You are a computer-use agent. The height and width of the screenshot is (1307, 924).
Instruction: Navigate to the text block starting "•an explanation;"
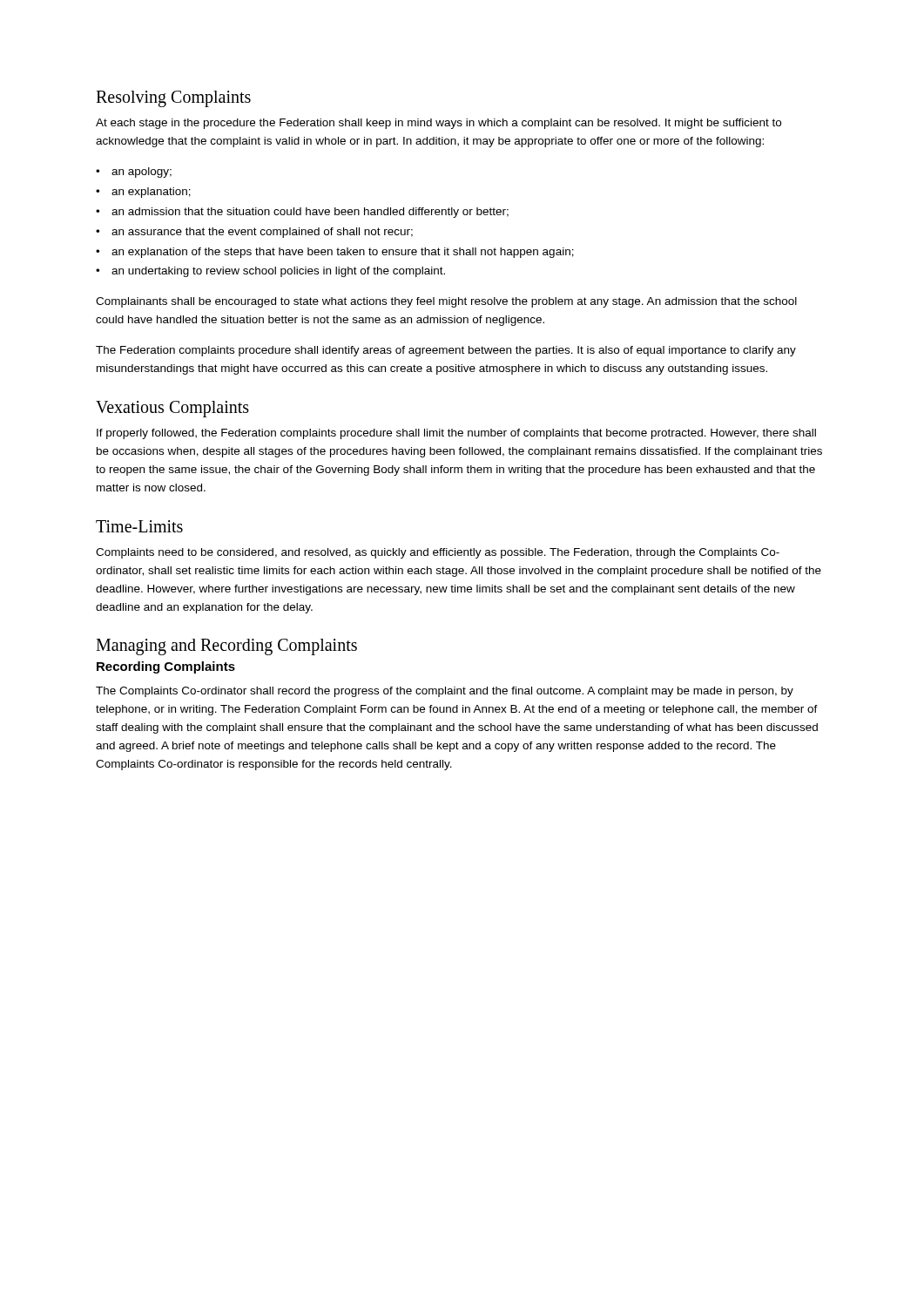pyautogui.click(x=144, y=192)
